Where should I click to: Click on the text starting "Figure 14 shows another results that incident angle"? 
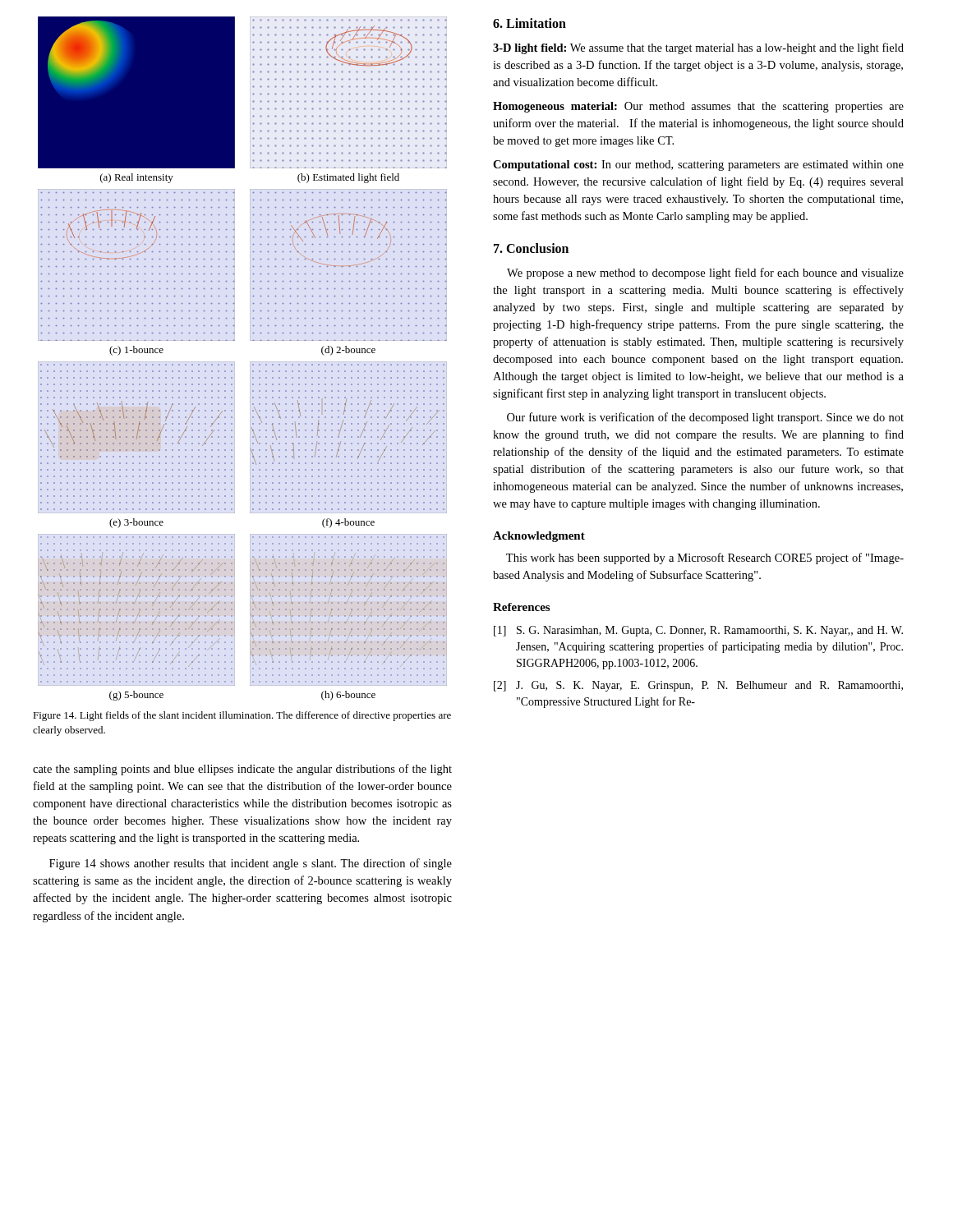click(242, 889)
